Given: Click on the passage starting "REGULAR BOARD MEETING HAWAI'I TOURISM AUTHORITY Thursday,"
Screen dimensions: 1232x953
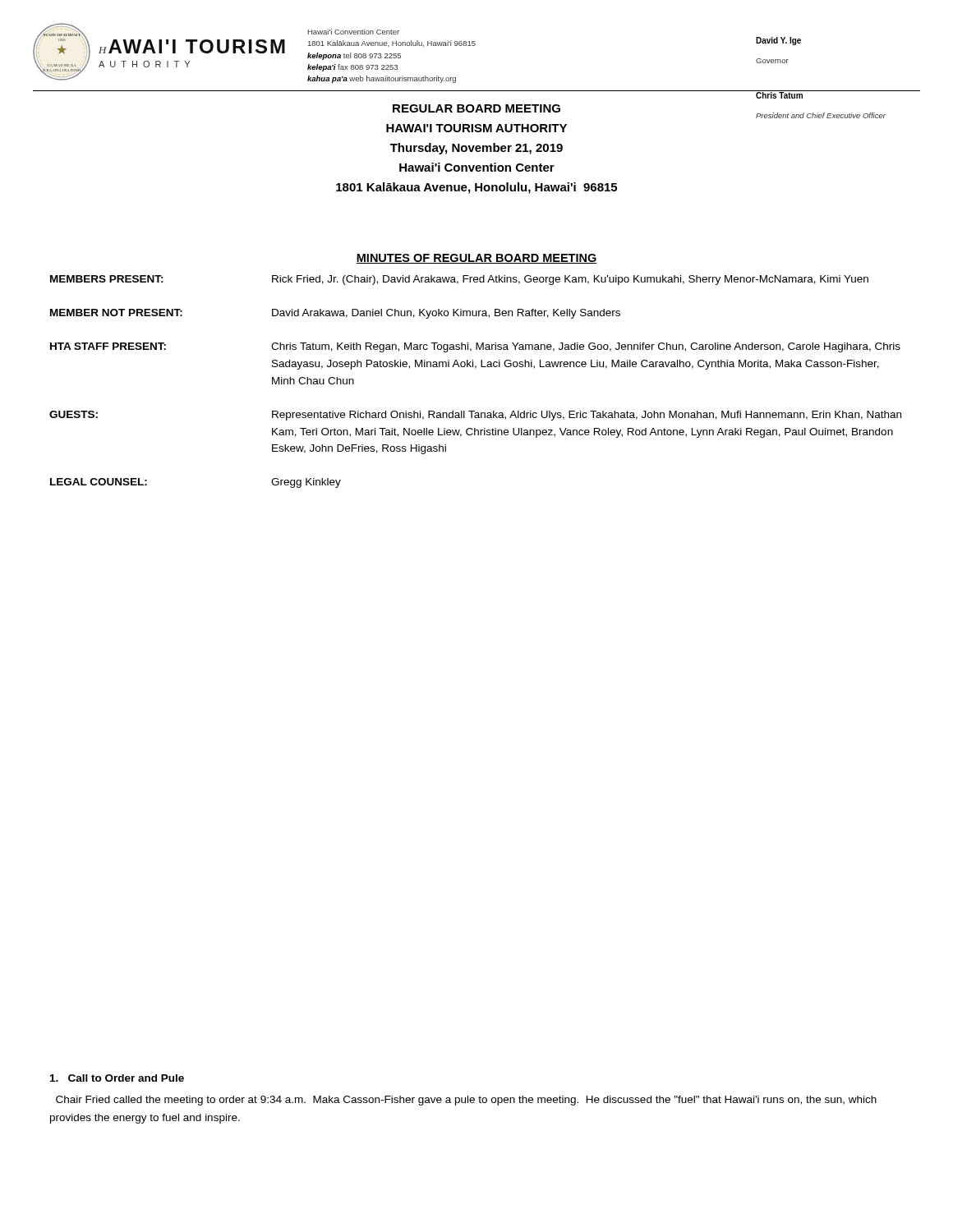Looking at the screenshot, I should [476, 148].
